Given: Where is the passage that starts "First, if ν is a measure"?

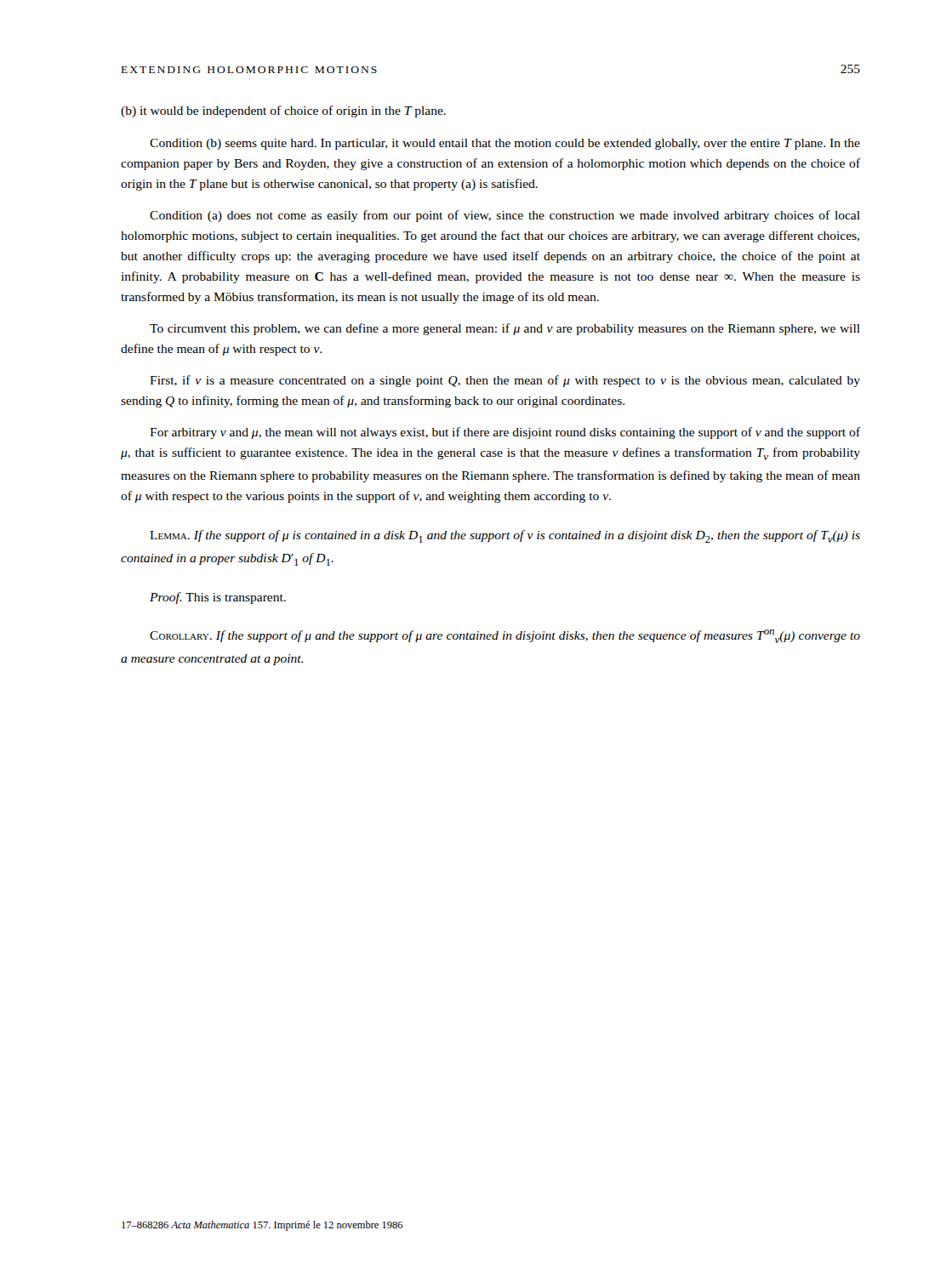Looking at the screenshot, I should coord(490,391).
